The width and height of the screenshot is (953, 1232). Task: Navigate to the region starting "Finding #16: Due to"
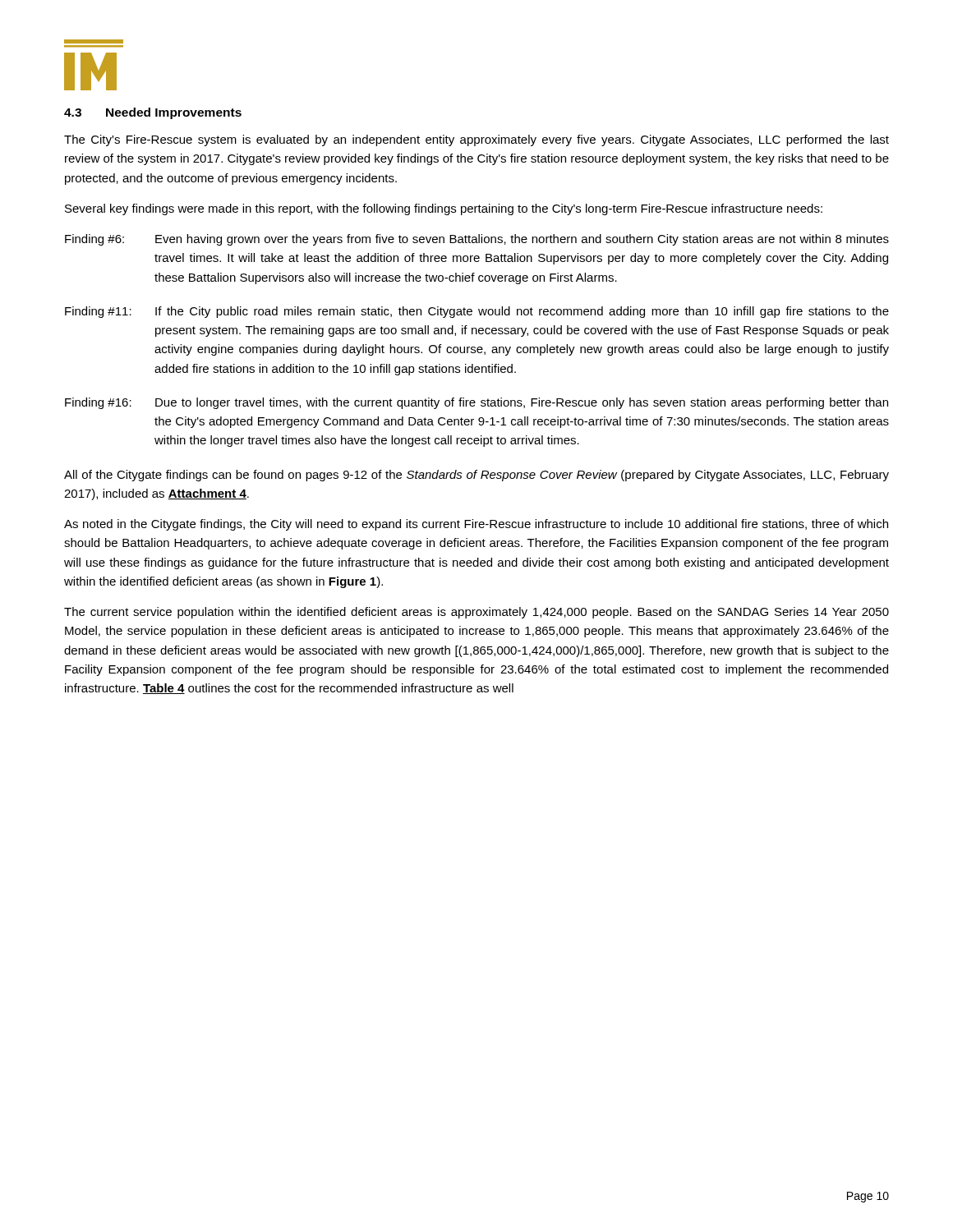tap(476, 421)
